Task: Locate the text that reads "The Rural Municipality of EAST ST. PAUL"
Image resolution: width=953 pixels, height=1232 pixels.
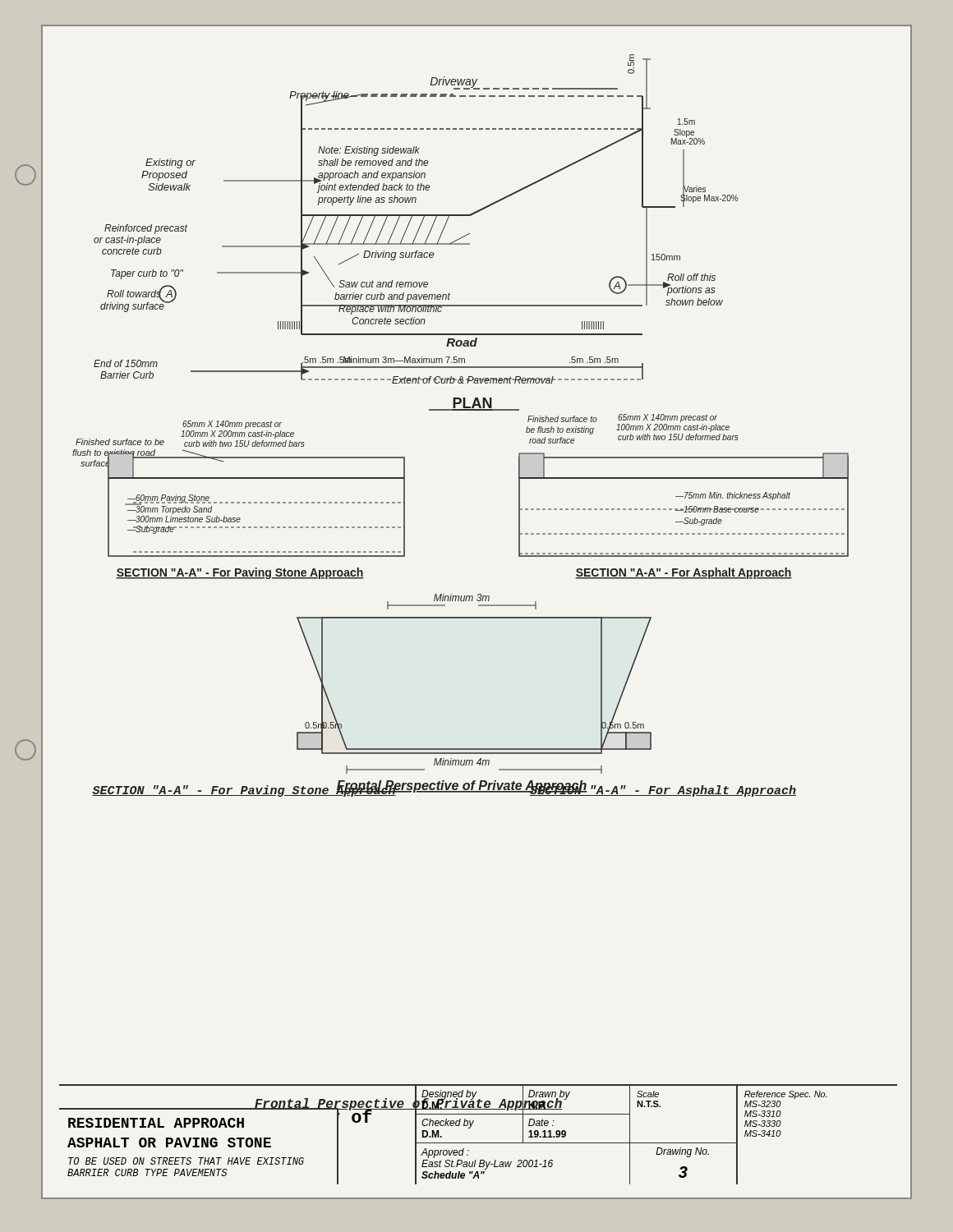Action: click(237, 1134)
